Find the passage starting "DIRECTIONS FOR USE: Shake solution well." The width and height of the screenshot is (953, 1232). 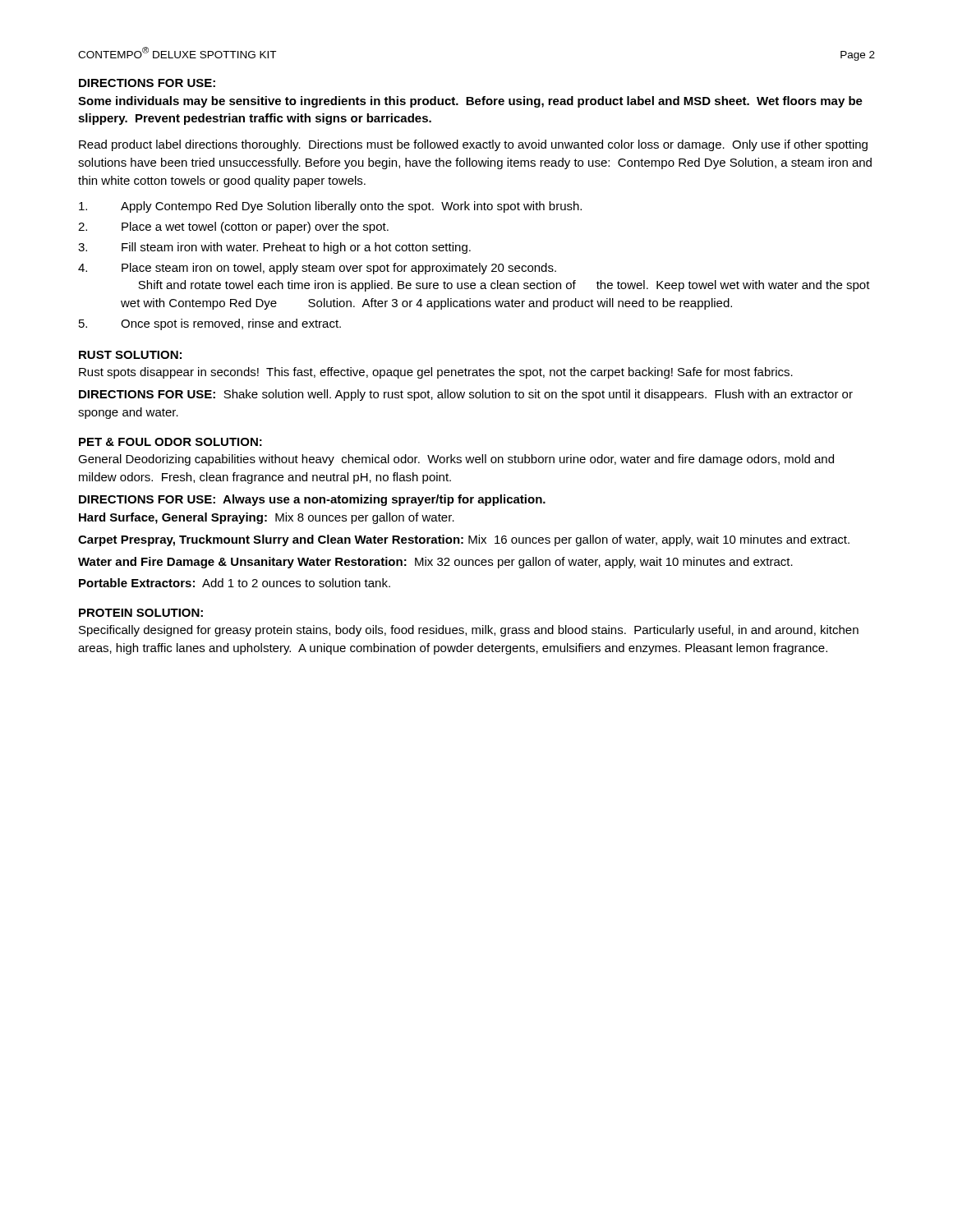465,403
